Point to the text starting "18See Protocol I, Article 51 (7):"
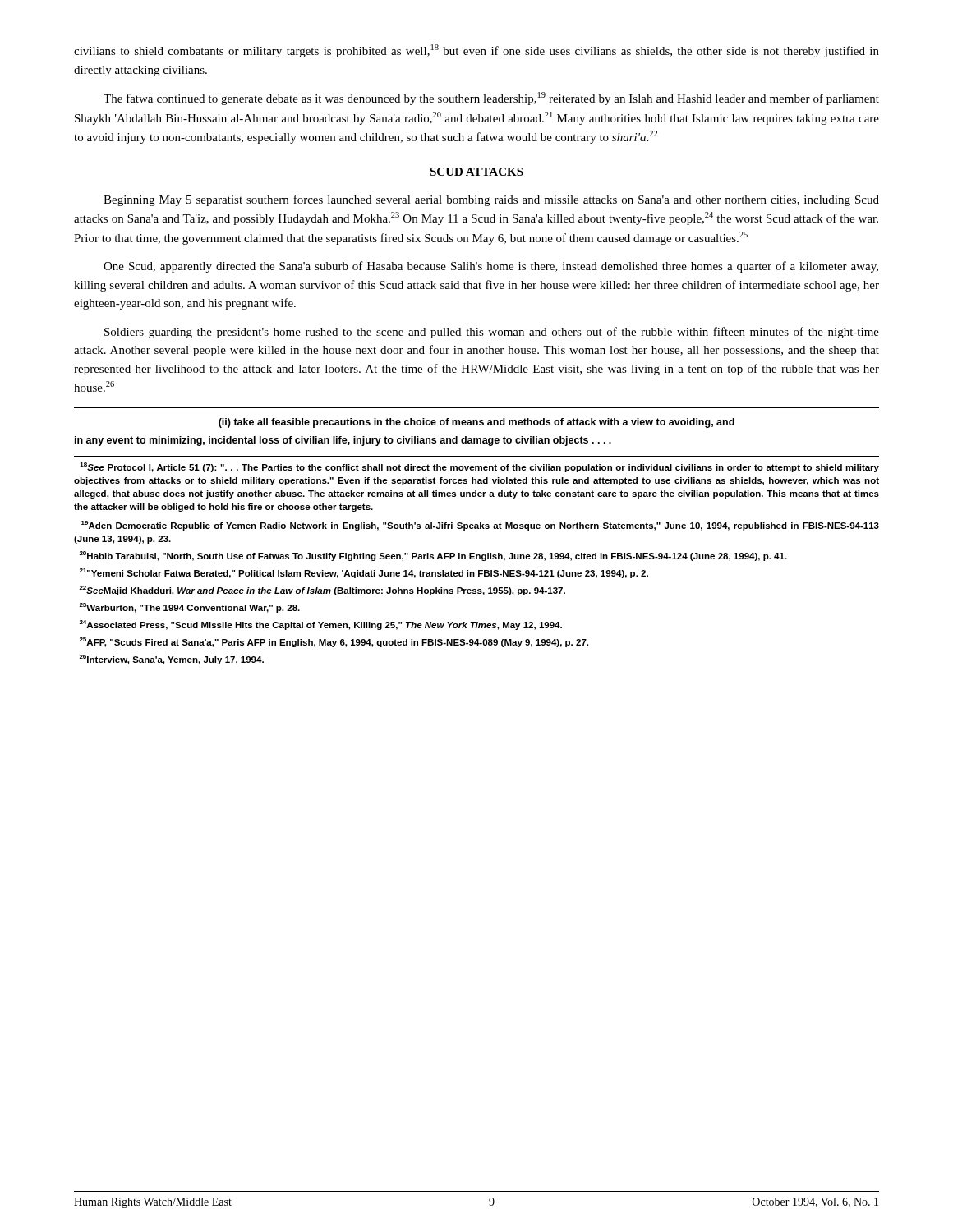Image resolution: width=953 pixels, height=1232 pixels. point(476,486)
